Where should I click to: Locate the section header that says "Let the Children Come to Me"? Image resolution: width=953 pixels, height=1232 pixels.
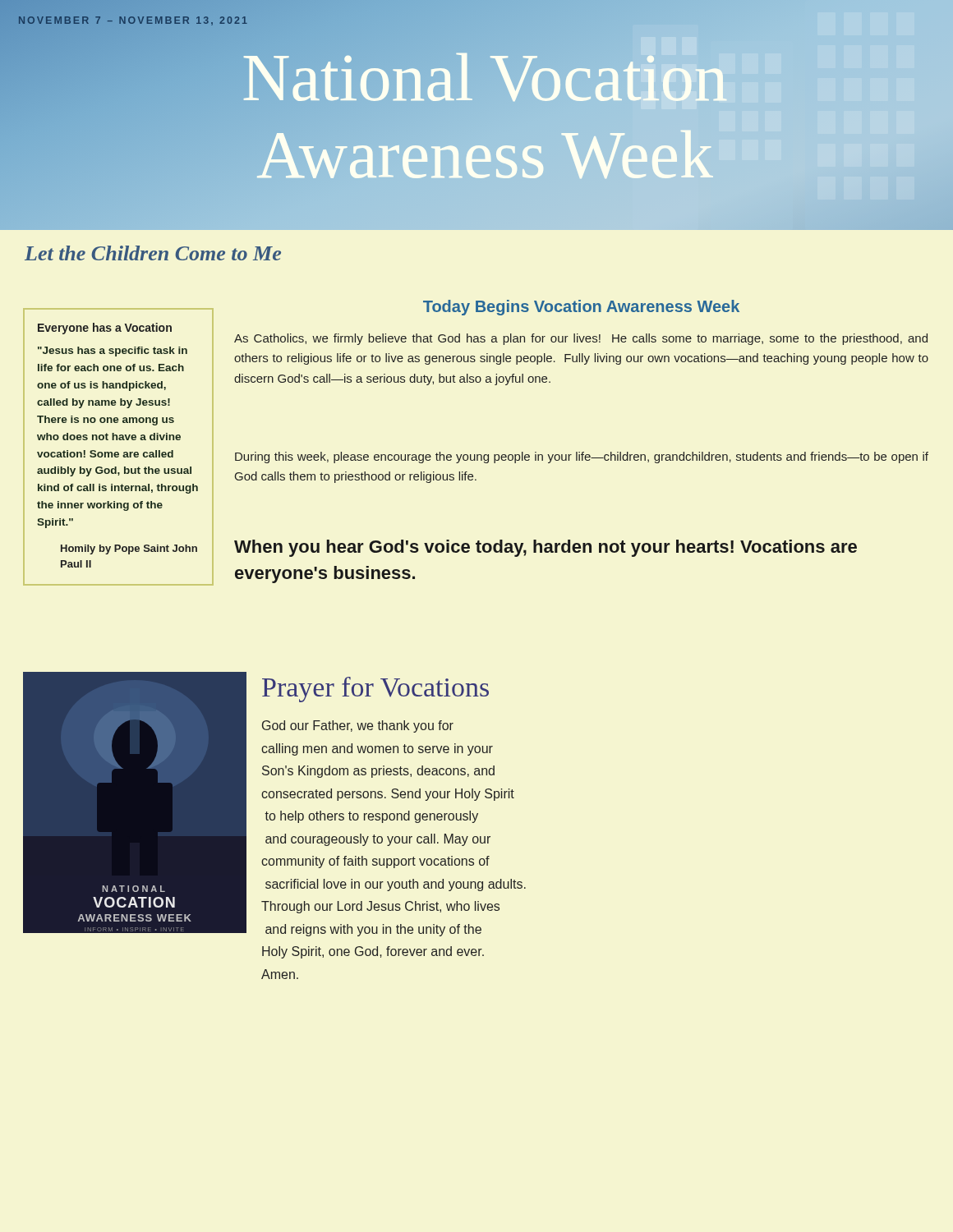click(x=153, y=253)
